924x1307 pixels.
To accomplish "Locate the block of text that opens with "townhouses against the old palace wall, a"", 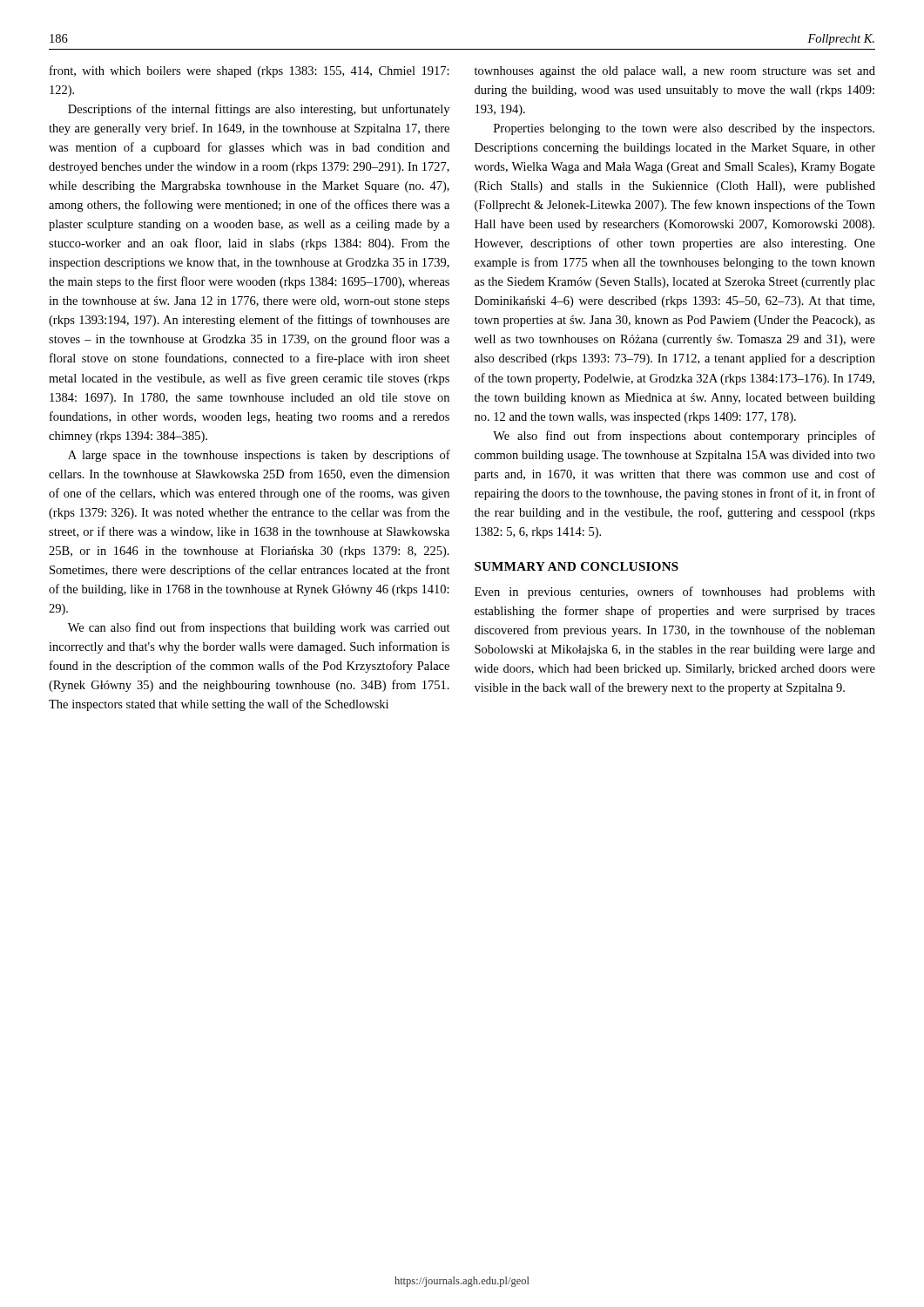I will point(675,301).
